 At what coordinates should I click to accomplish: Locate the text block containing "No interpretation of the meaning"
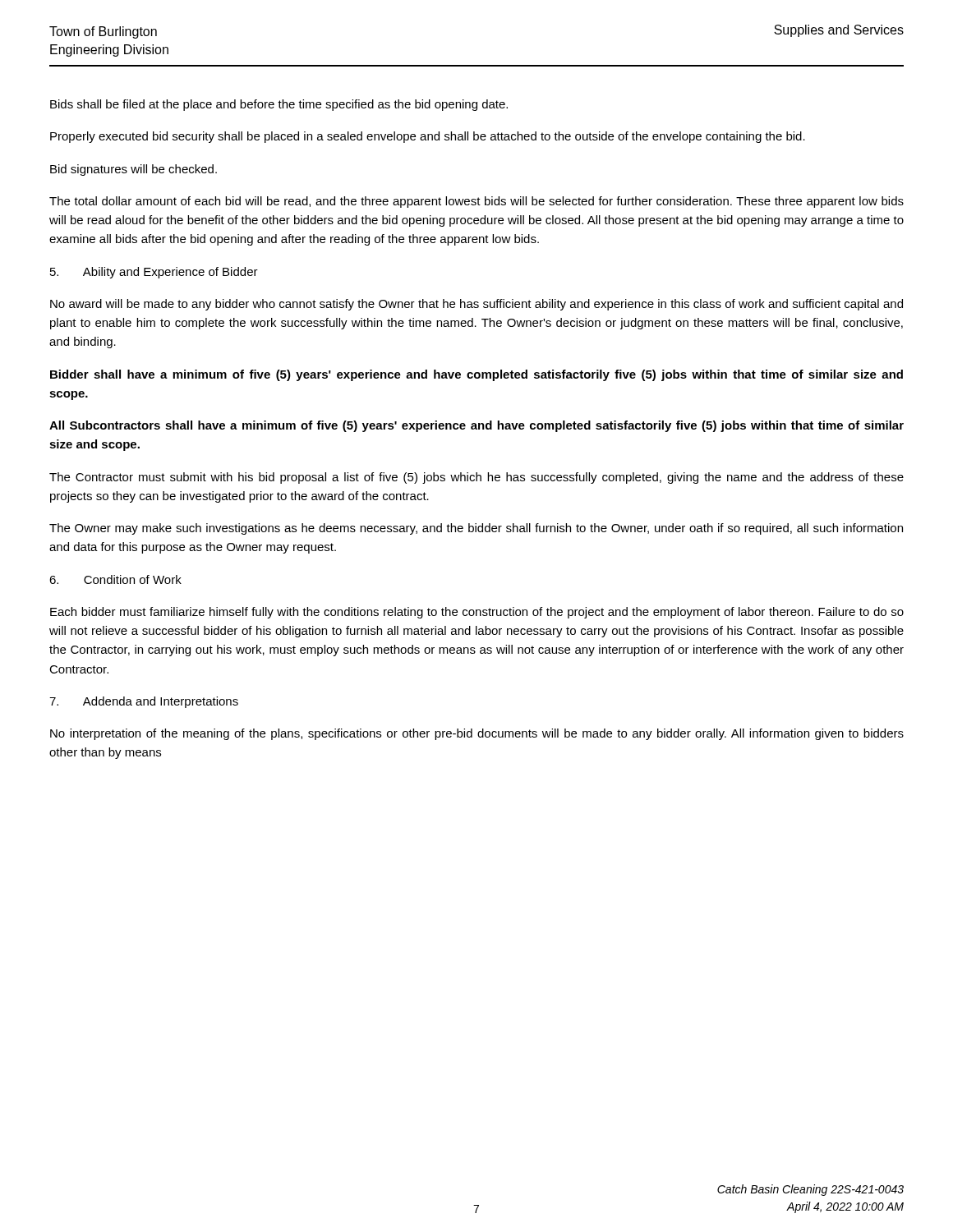(x=476, y=743)
